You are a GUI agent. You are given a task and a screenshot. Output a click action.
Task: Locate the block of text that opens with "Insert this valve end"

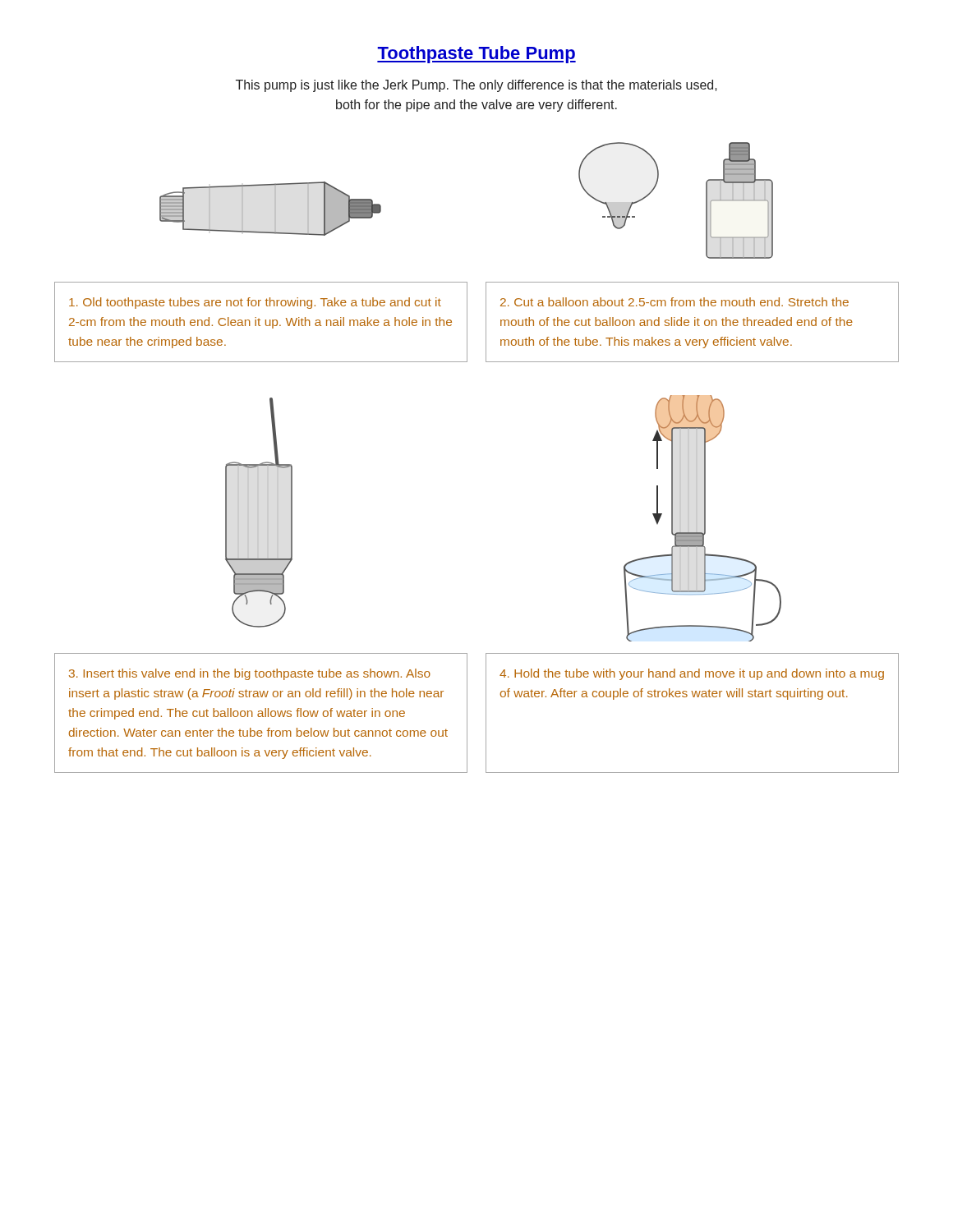(258, 713)
